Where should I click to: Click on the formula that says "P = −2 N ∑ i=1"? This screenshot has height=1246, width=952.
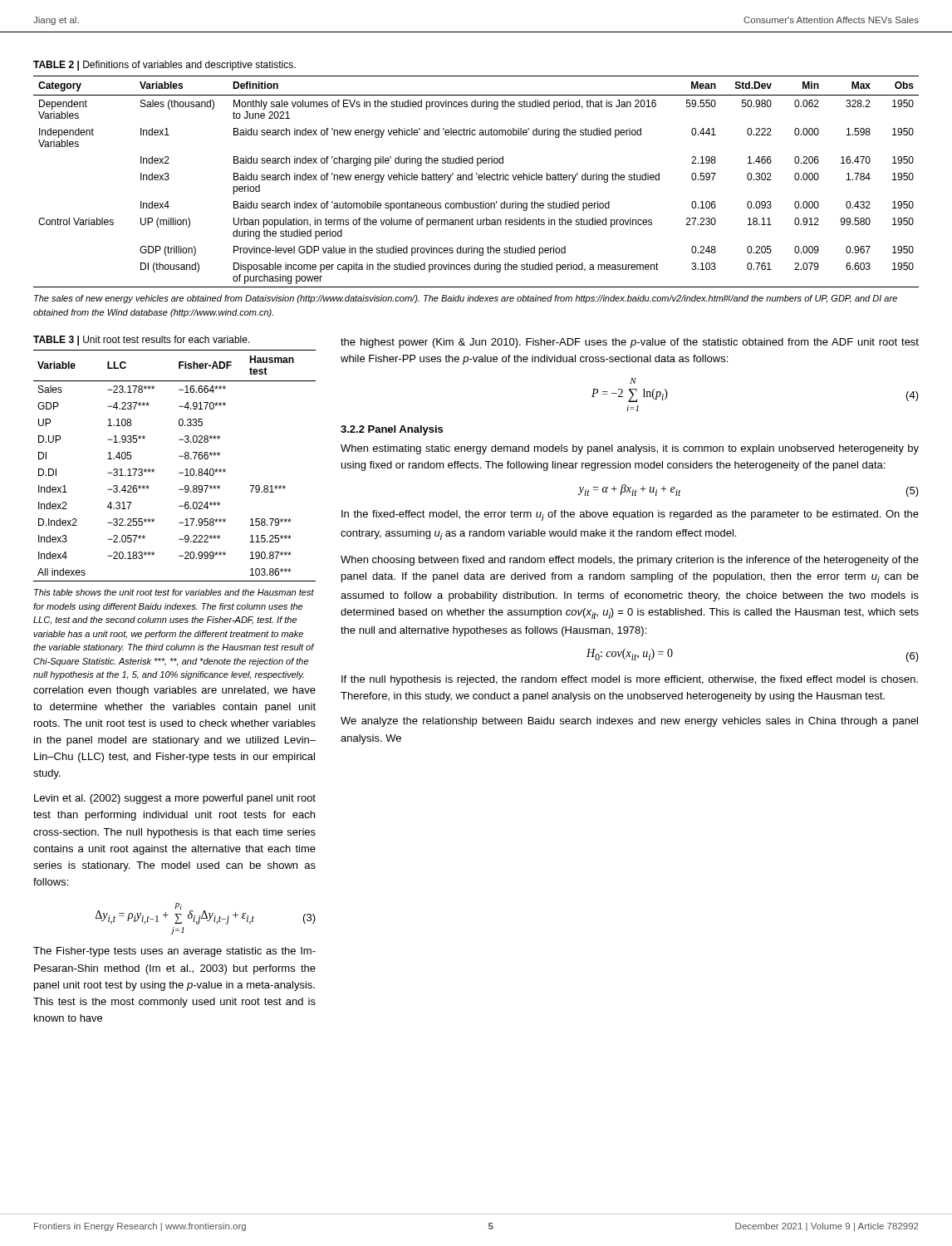633,381
